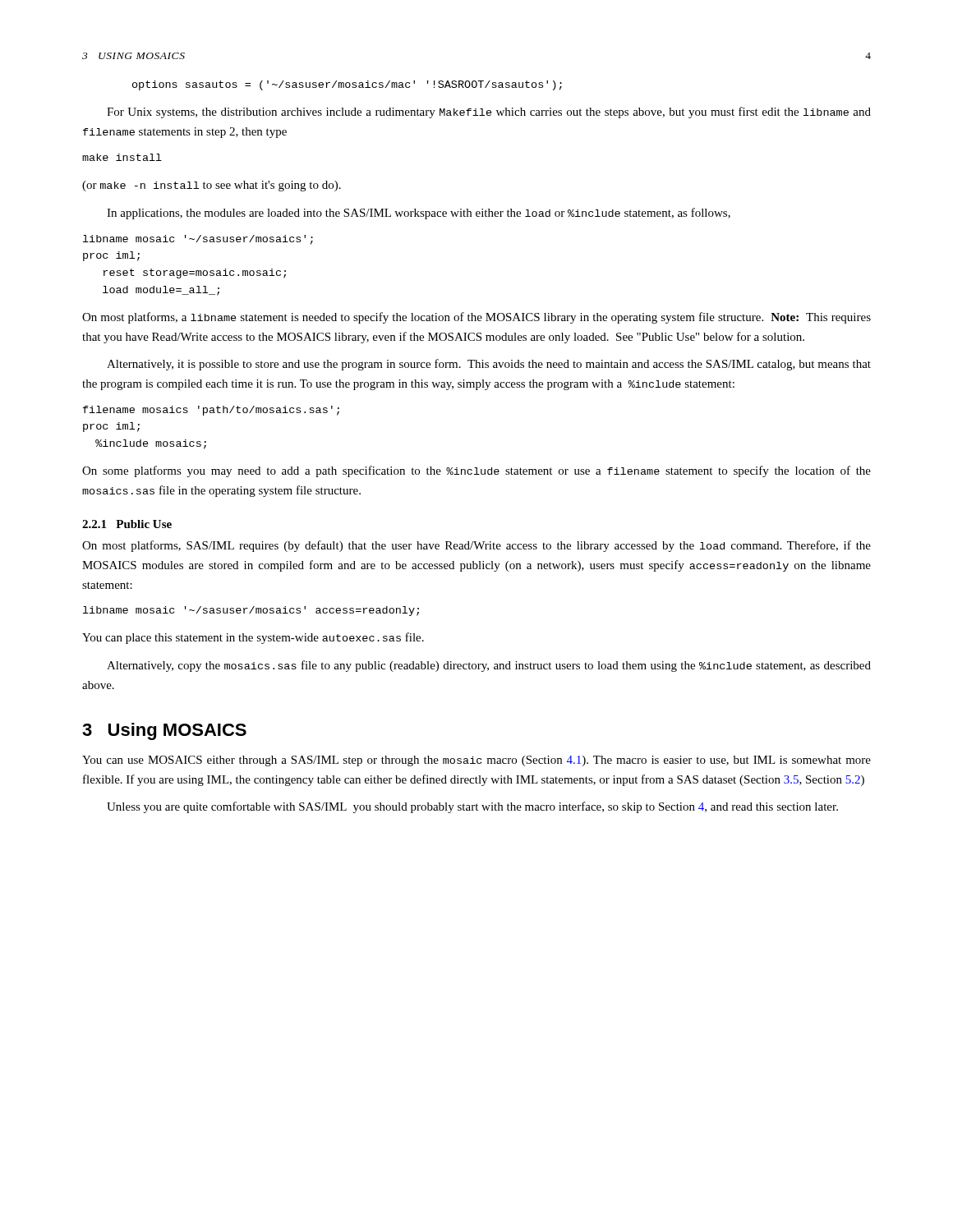Locate the text "make install"
This screenshot has height=1232, width=953.
pyautogui.click(x=122, y=157)
